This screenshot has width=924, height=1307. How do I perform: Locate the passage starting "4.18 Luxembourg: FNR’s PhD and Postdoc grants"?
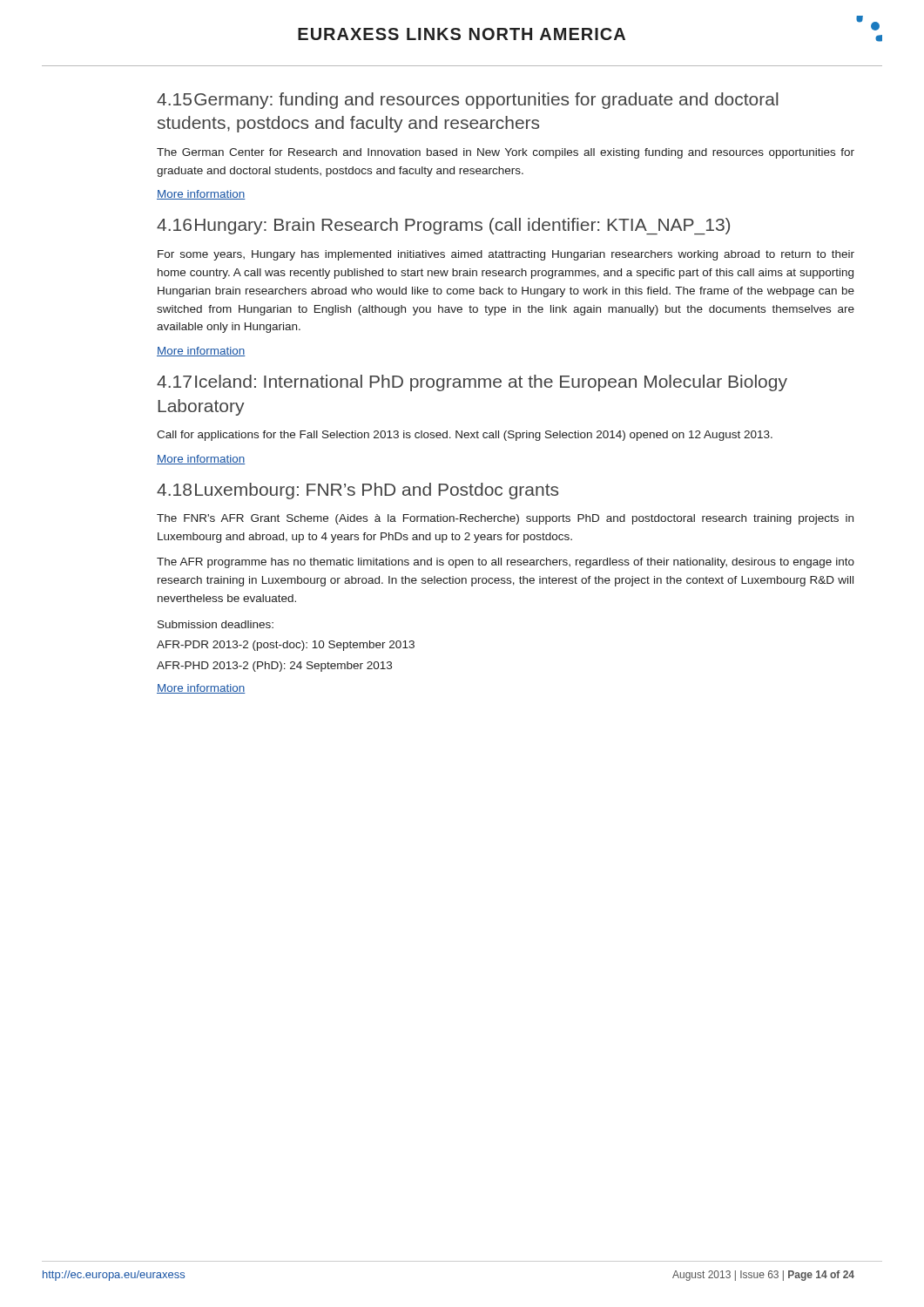pyautogui.click(x=358, y=489)
